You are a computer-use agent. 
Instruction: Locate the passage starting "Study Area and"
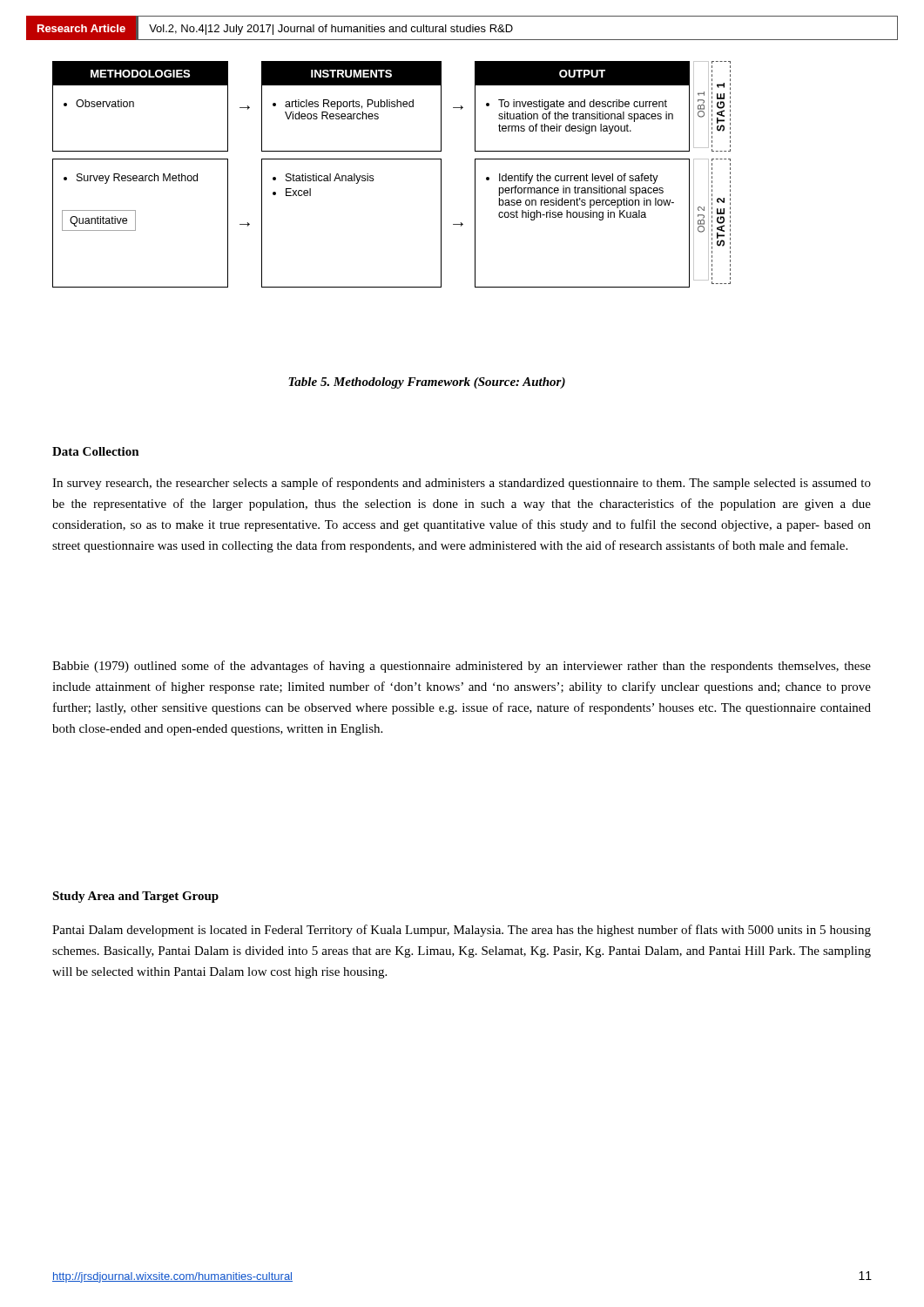(136, 896)
